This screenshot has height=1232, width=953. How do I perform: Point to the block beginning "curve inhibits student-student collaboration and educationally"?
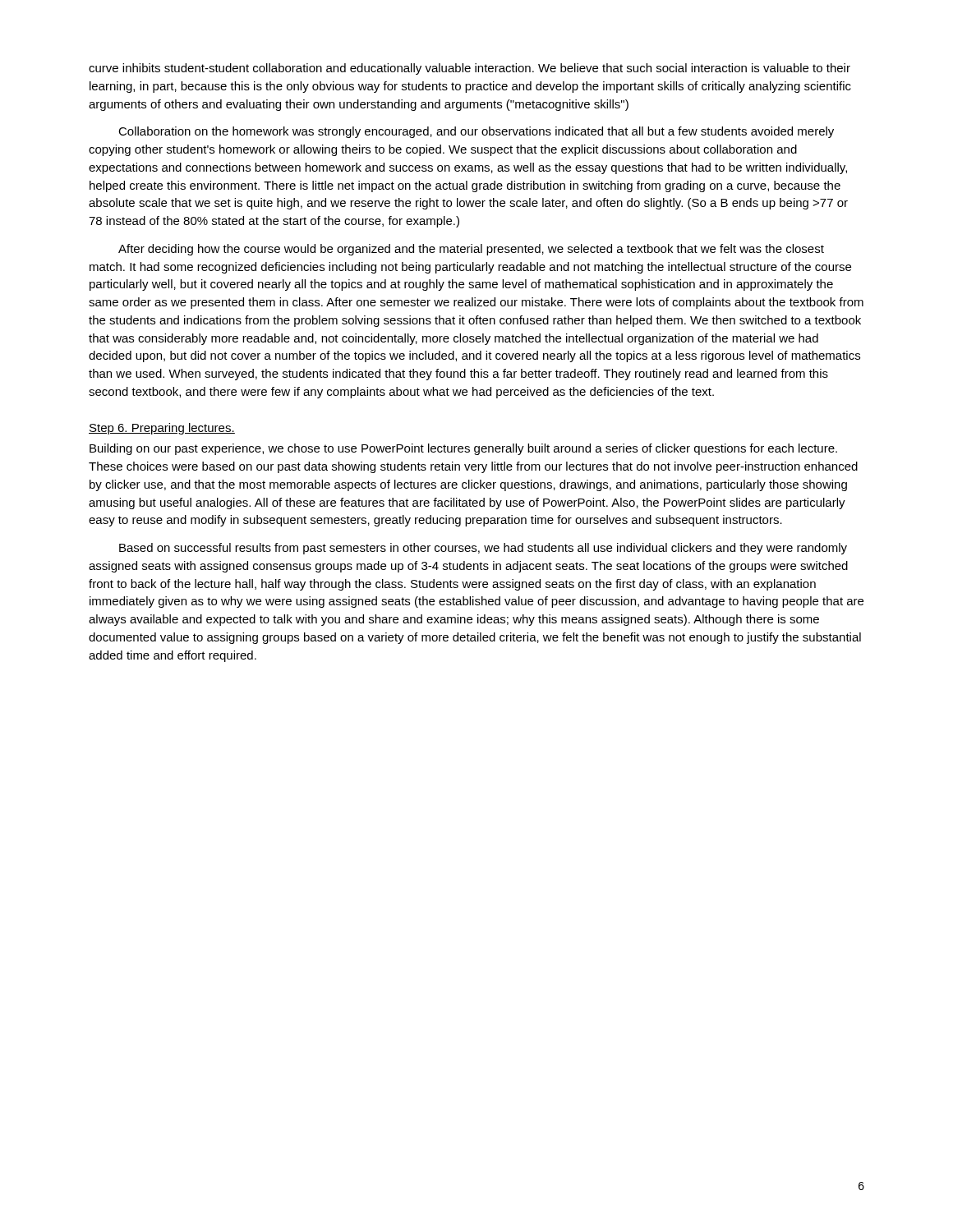pos(476,86)
